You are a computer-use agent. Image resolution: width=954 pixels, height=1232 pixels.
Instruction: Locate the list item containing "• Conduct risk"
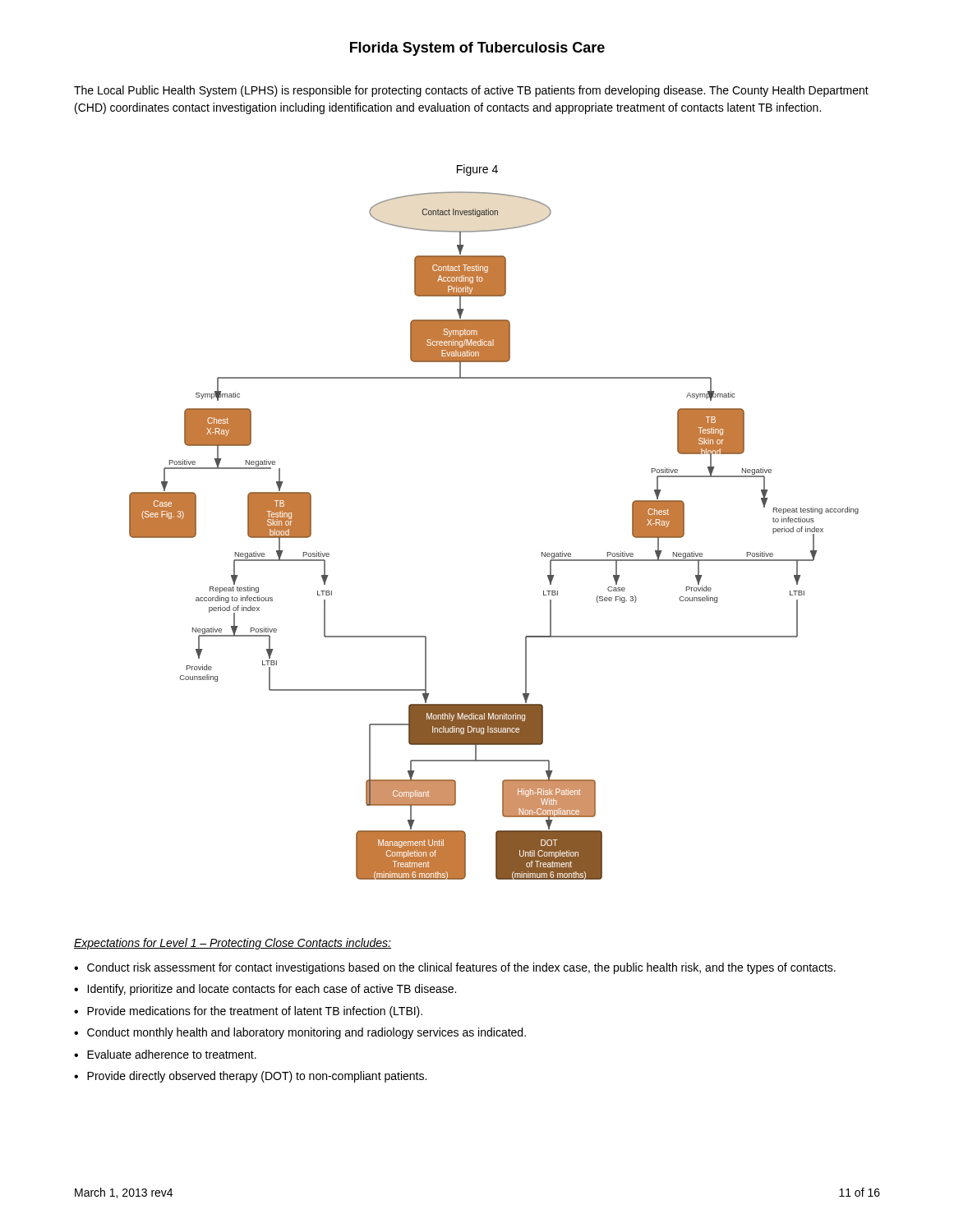coord(455,969)
